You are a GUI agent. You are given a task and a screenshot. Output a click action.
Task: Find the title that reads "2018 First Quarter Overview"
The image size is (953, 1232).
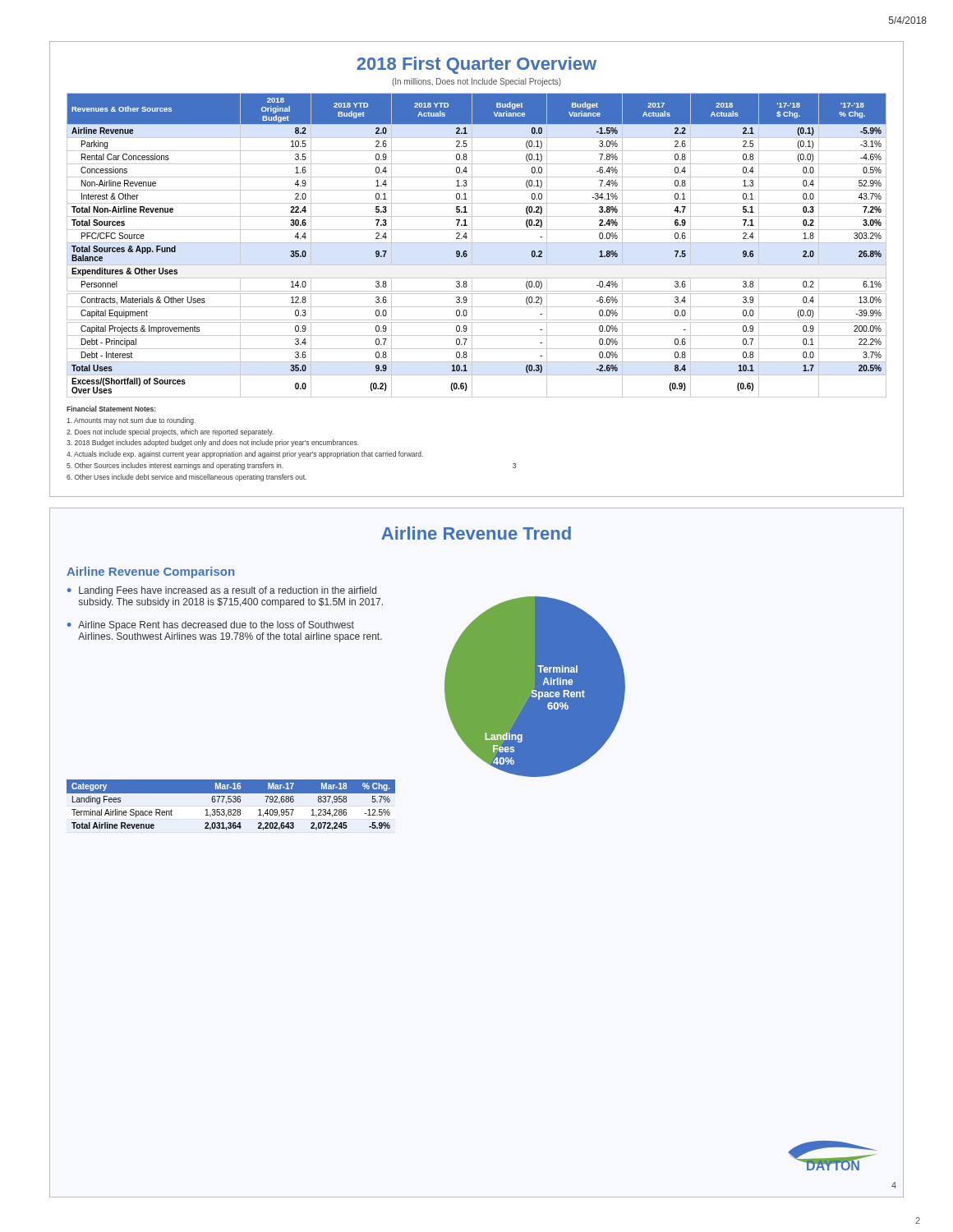click(x=476, y=64)
